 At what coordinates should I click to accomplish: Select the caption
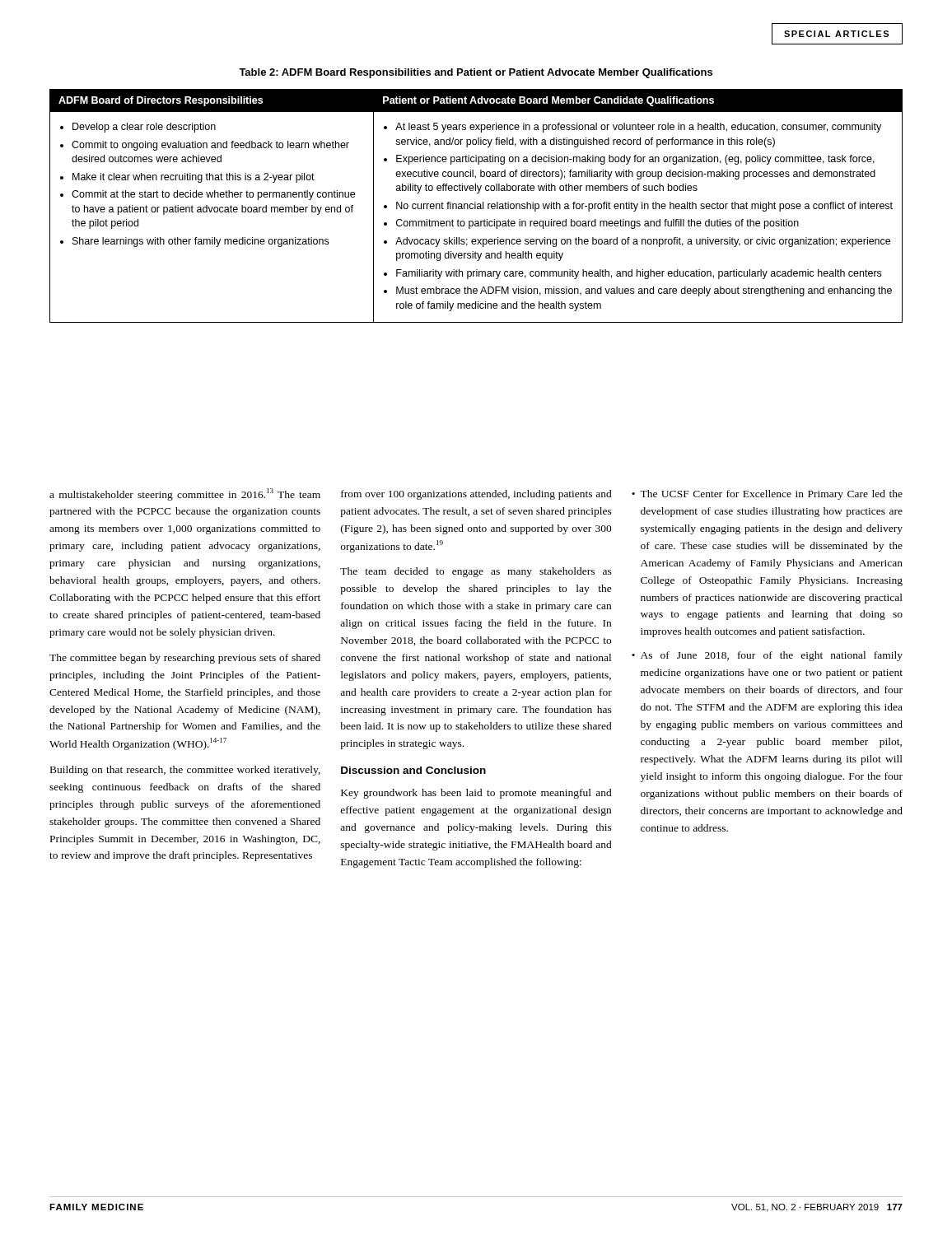click(476, 72)
